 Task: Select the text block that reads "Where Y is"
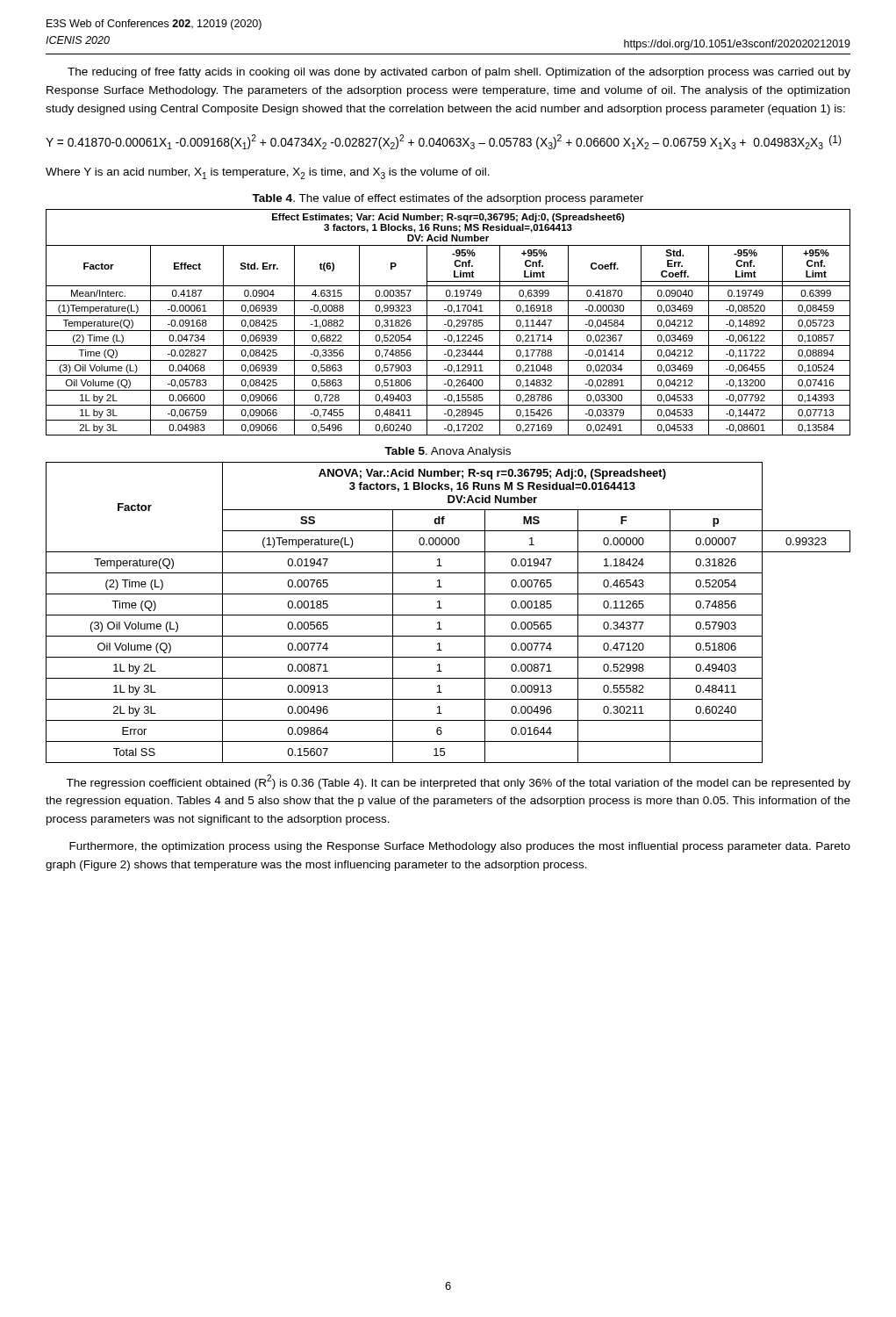(268, 173)
